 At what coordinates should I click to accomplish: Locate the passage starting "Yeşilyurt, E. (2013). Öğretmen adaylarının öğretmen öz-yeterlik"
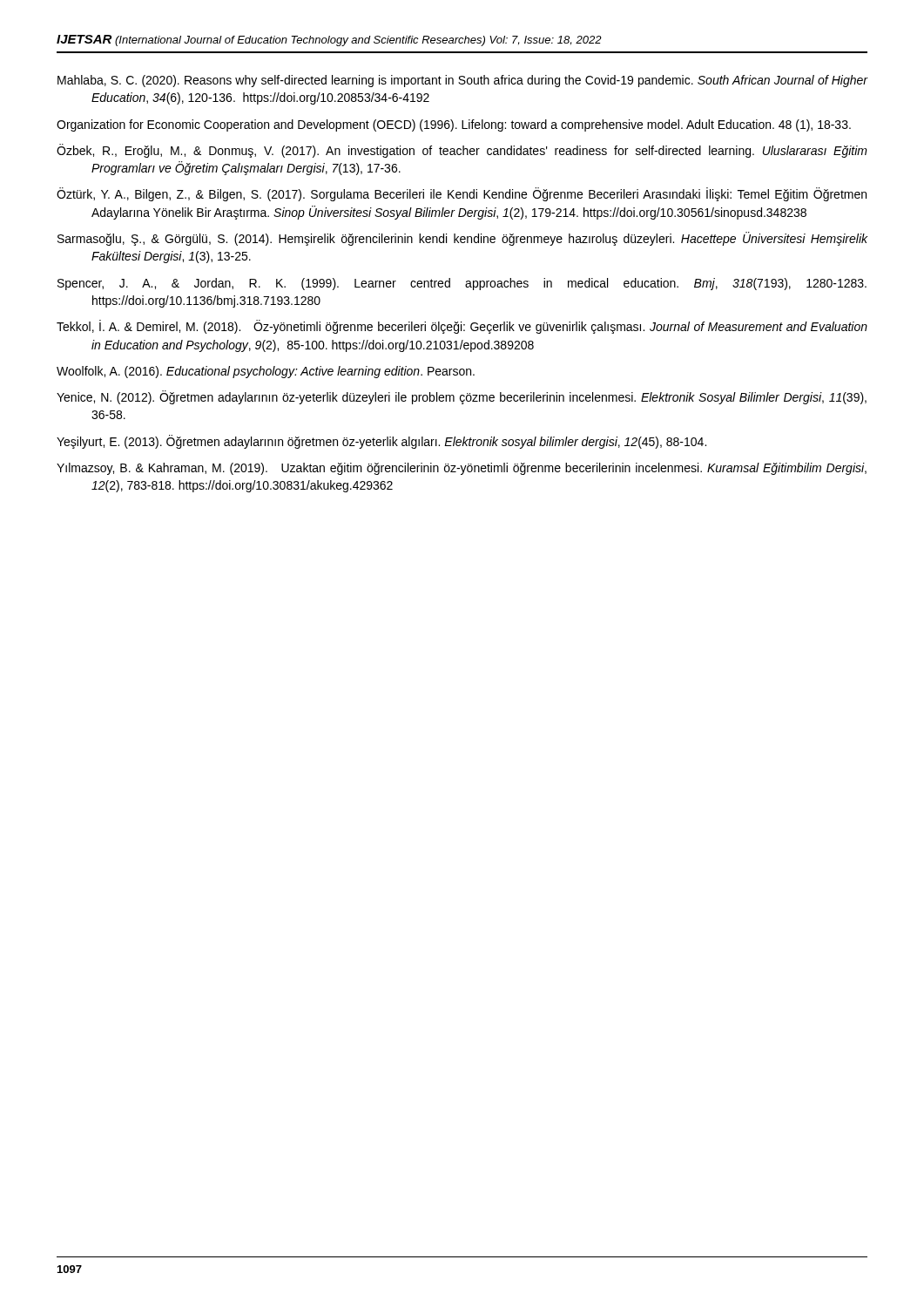click(382, 442)
